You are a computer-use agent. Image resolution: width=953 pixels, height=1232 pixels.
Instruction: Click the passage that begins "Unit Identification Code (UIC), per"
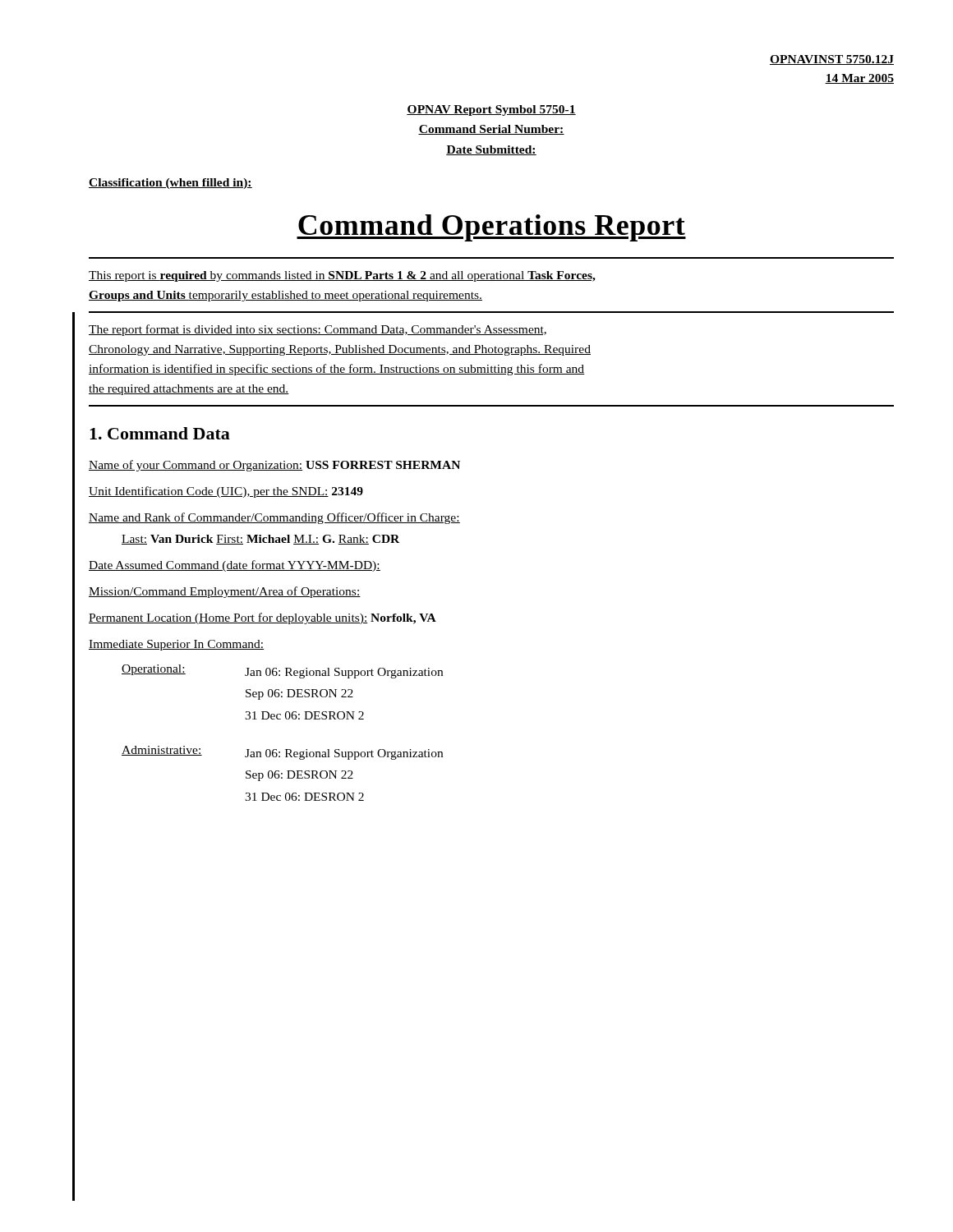[x=226, y=491]
